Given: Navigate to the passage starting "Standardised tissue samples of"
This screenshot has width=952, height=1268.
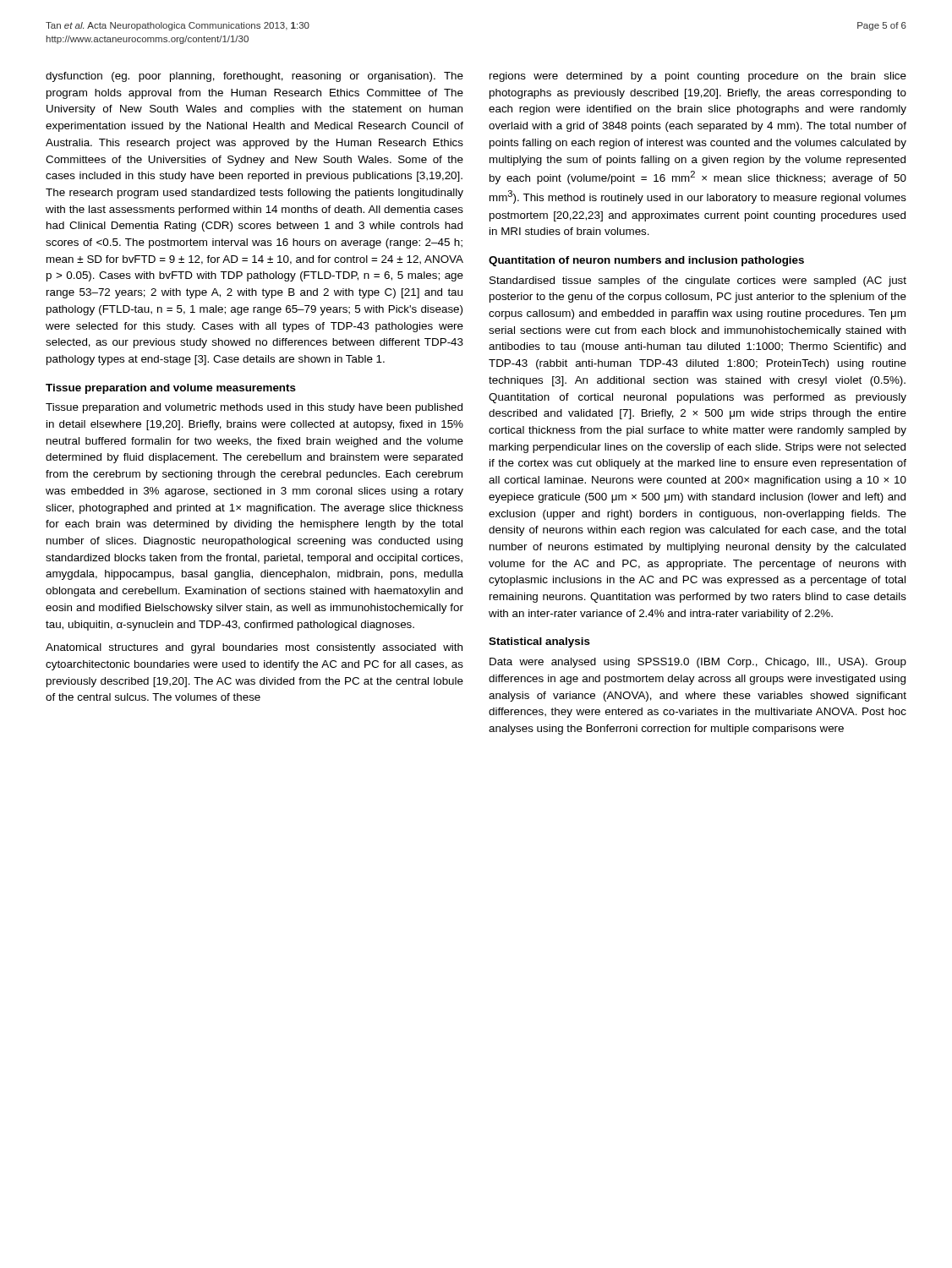Looking at the screenshot, I should point(697,447).
